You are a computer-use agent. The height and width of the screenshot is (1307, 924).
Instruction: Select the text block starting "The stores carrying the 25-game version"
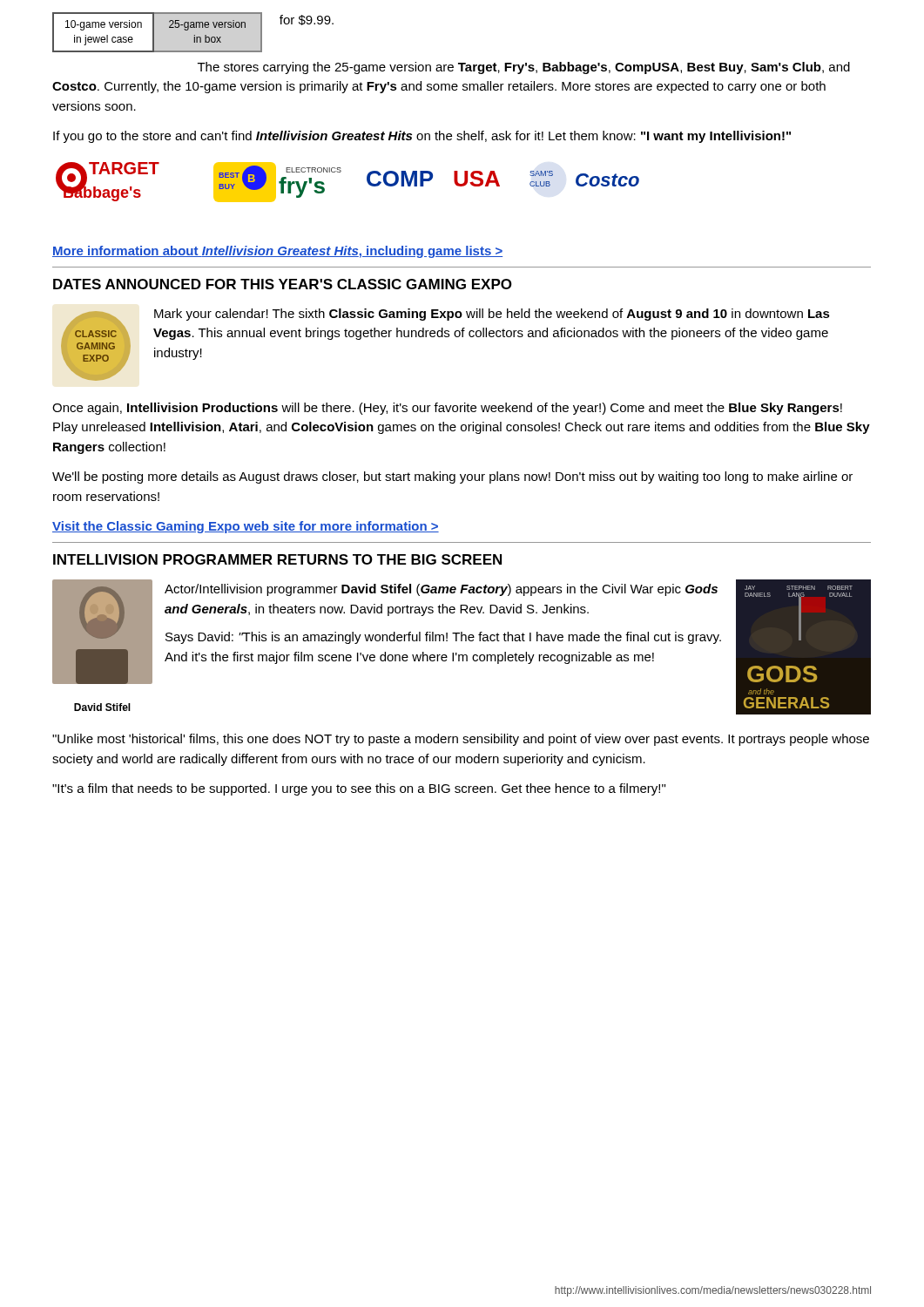point(451,86)
